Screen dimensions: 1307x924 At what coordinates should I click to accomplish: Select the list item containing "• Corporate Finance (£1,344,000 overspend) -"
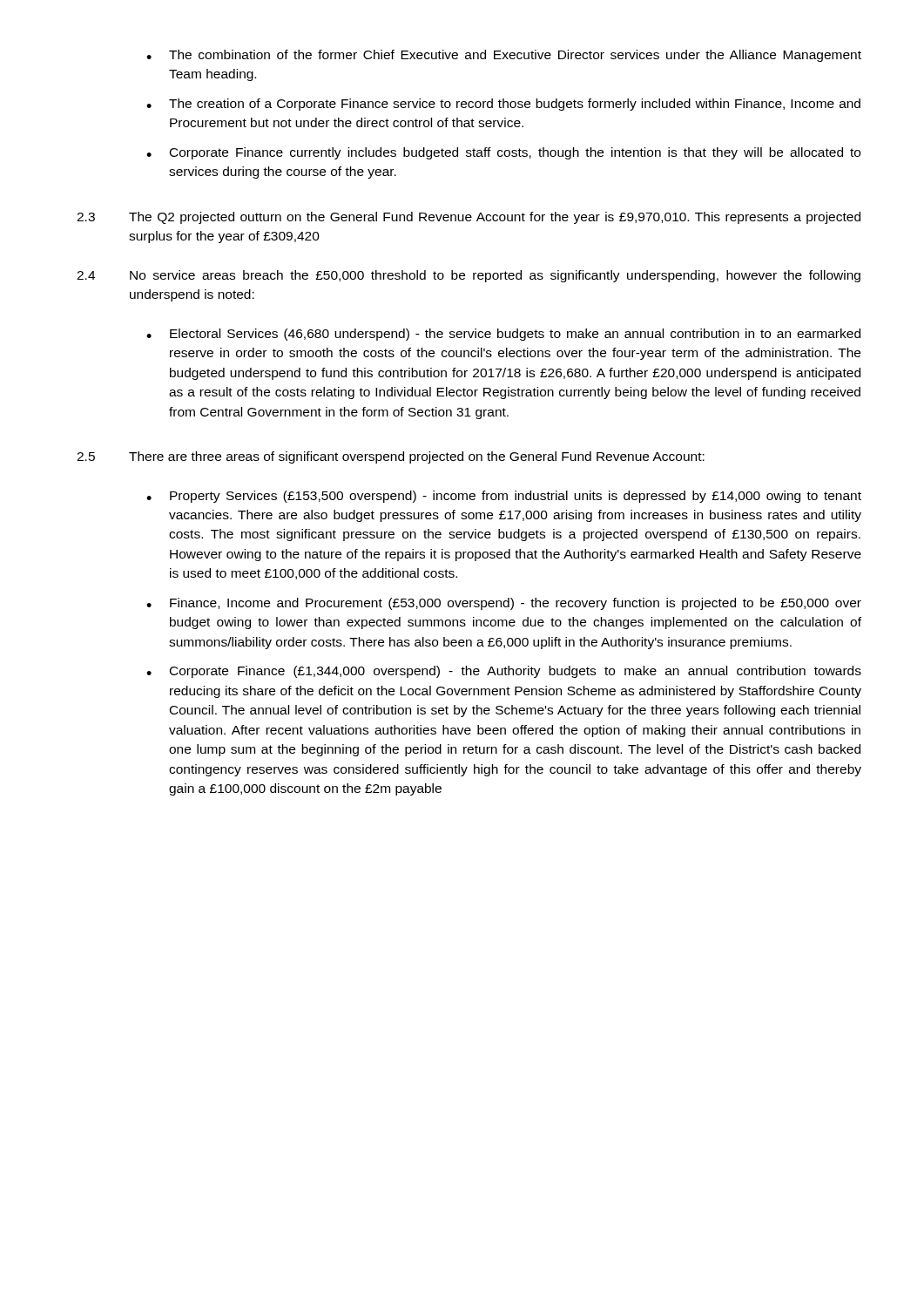[504, 730]
